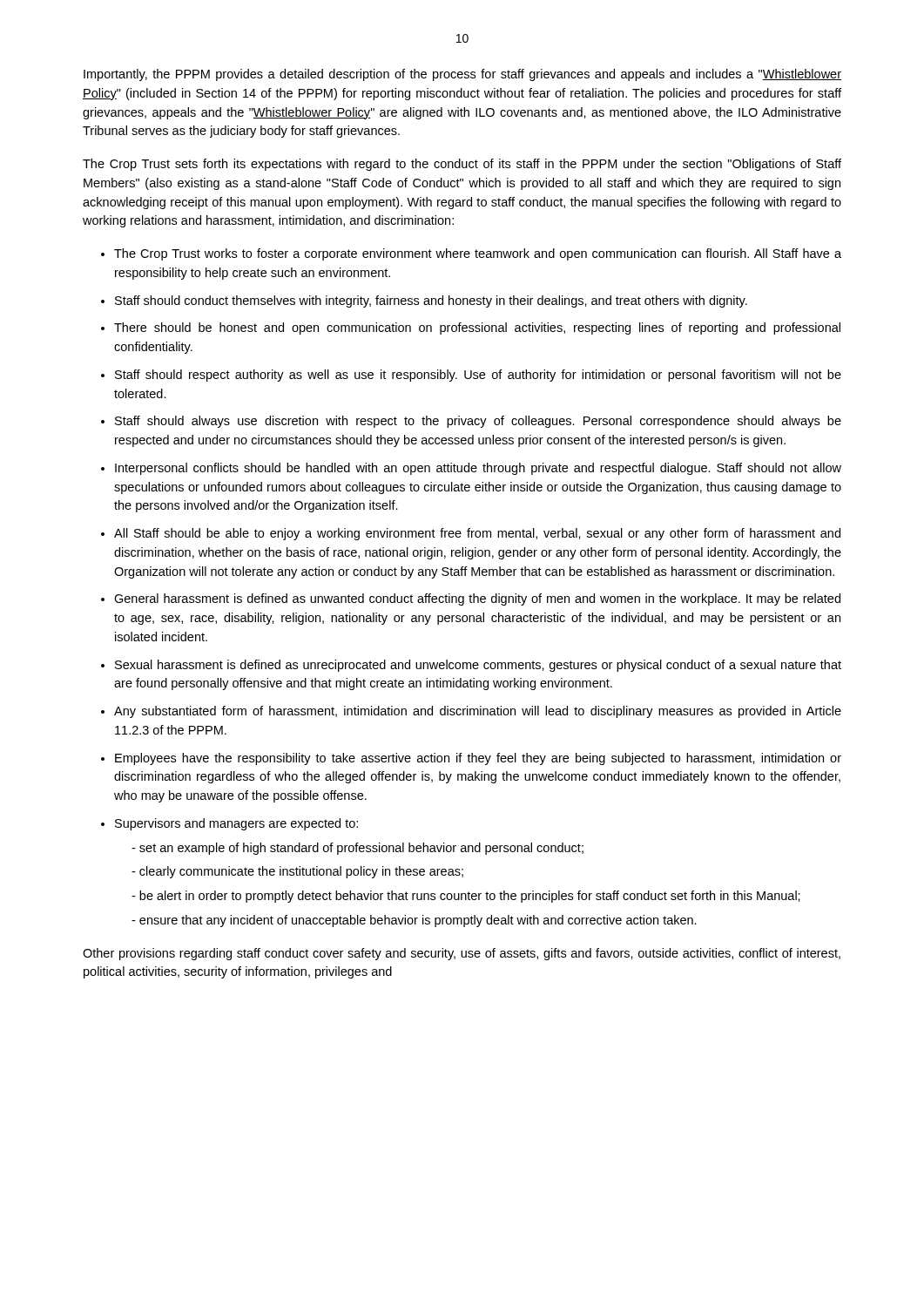Viewport: 924px width, 1307px height.
Task: Click on the region starting "Interpersonal conflicts should be handled with an"
Action: (x=478, y=487)
